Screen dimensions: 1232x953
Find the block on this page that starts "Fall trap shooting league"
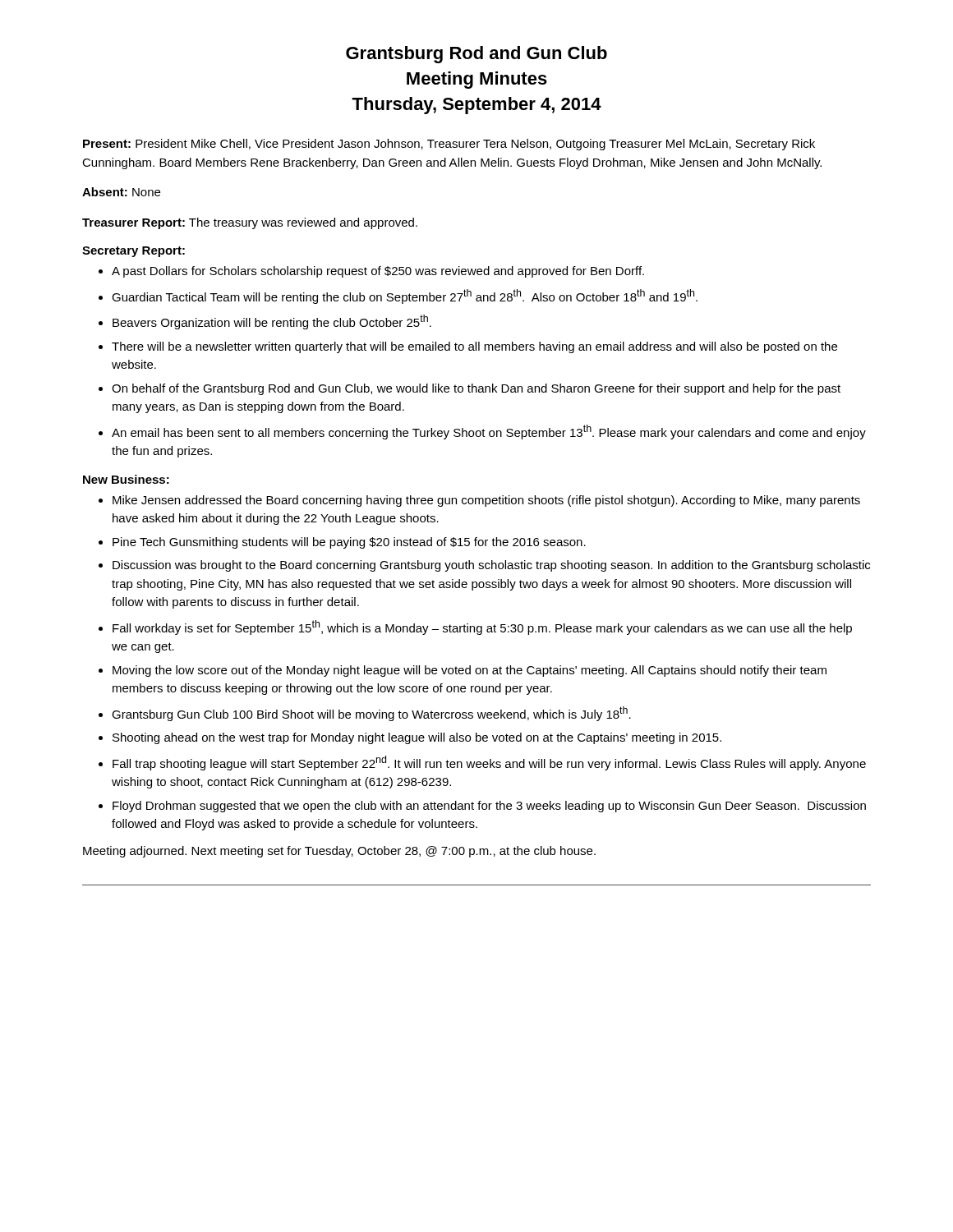pyautogui.click(x=491, y=772)
